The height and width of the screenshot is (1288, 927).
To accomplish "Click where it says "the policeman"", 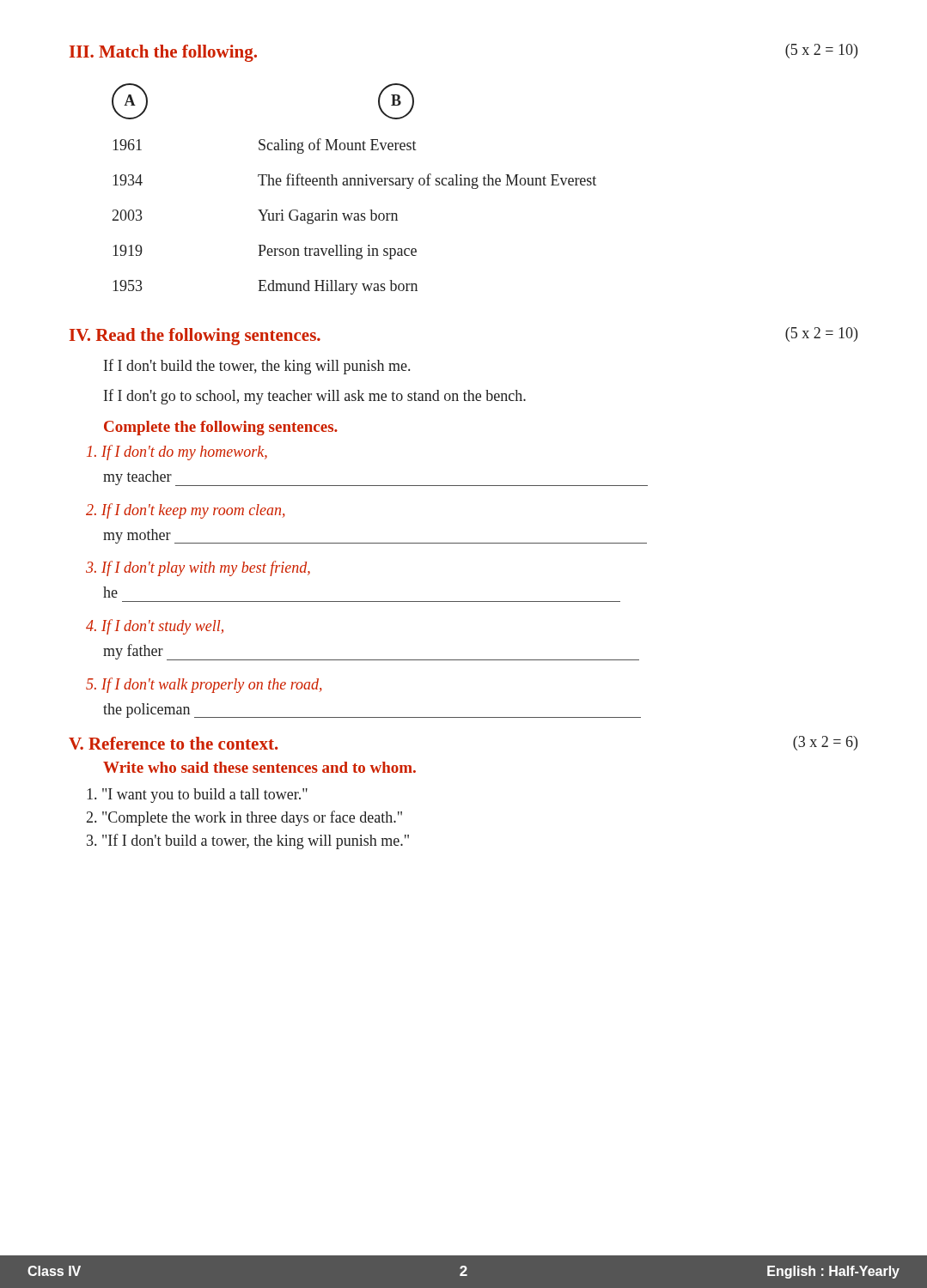I will (x=372, y=708).
